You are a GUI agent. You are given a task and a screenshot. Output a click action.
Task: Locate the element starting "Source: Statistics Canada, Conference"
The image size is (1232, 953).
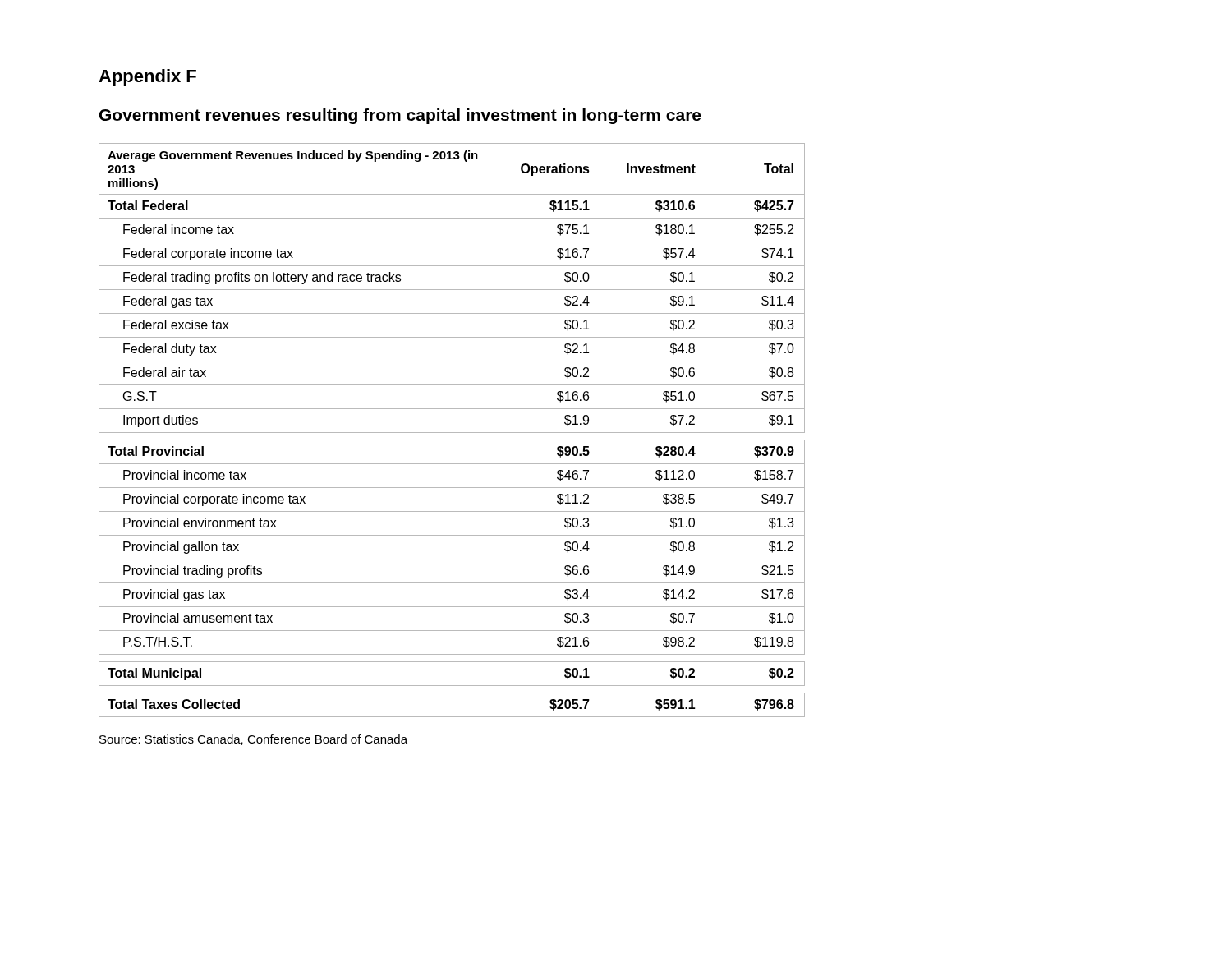click(x=253, y=739)
